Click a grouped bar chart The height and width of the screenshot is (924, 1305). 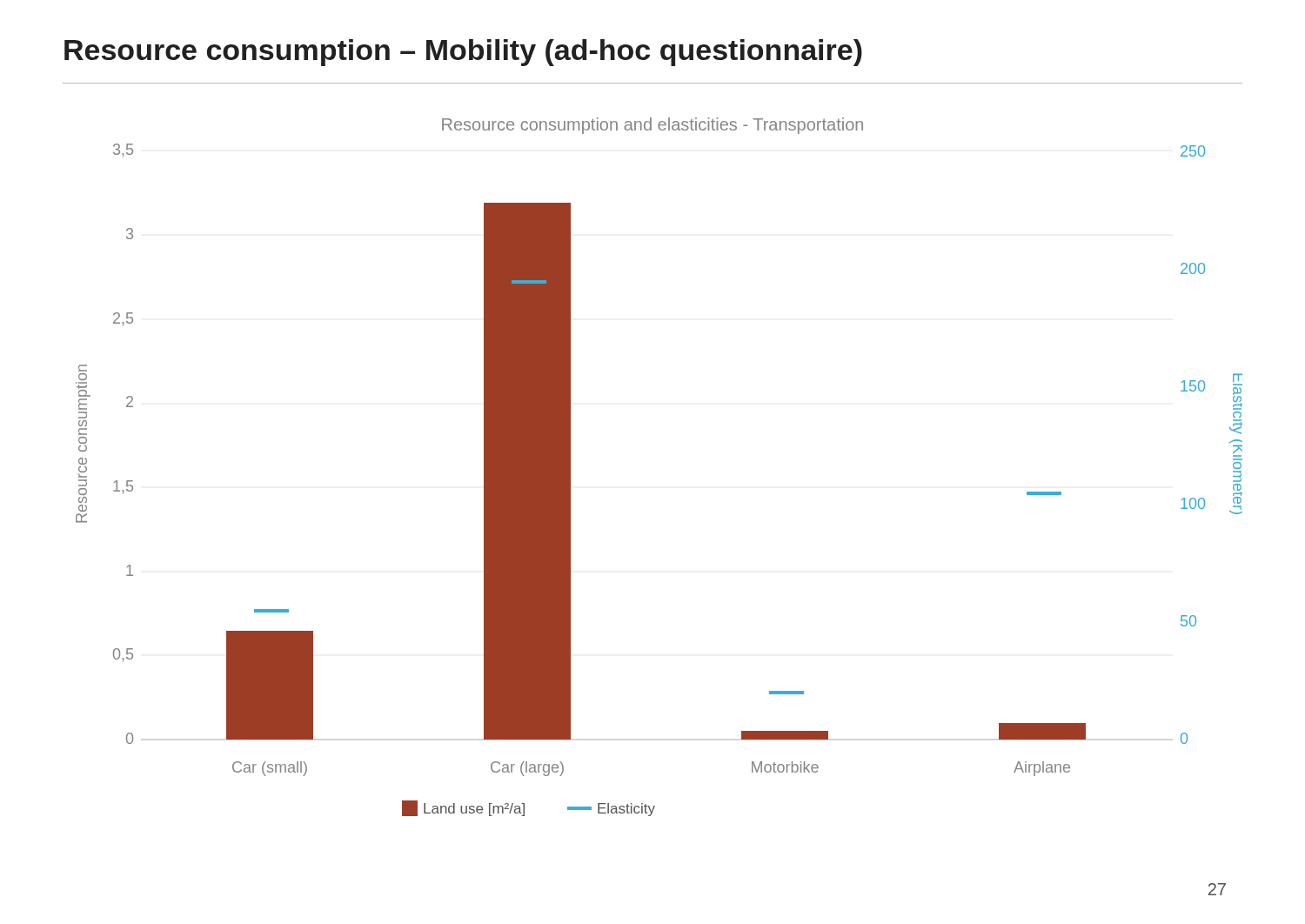coord(652,475)
